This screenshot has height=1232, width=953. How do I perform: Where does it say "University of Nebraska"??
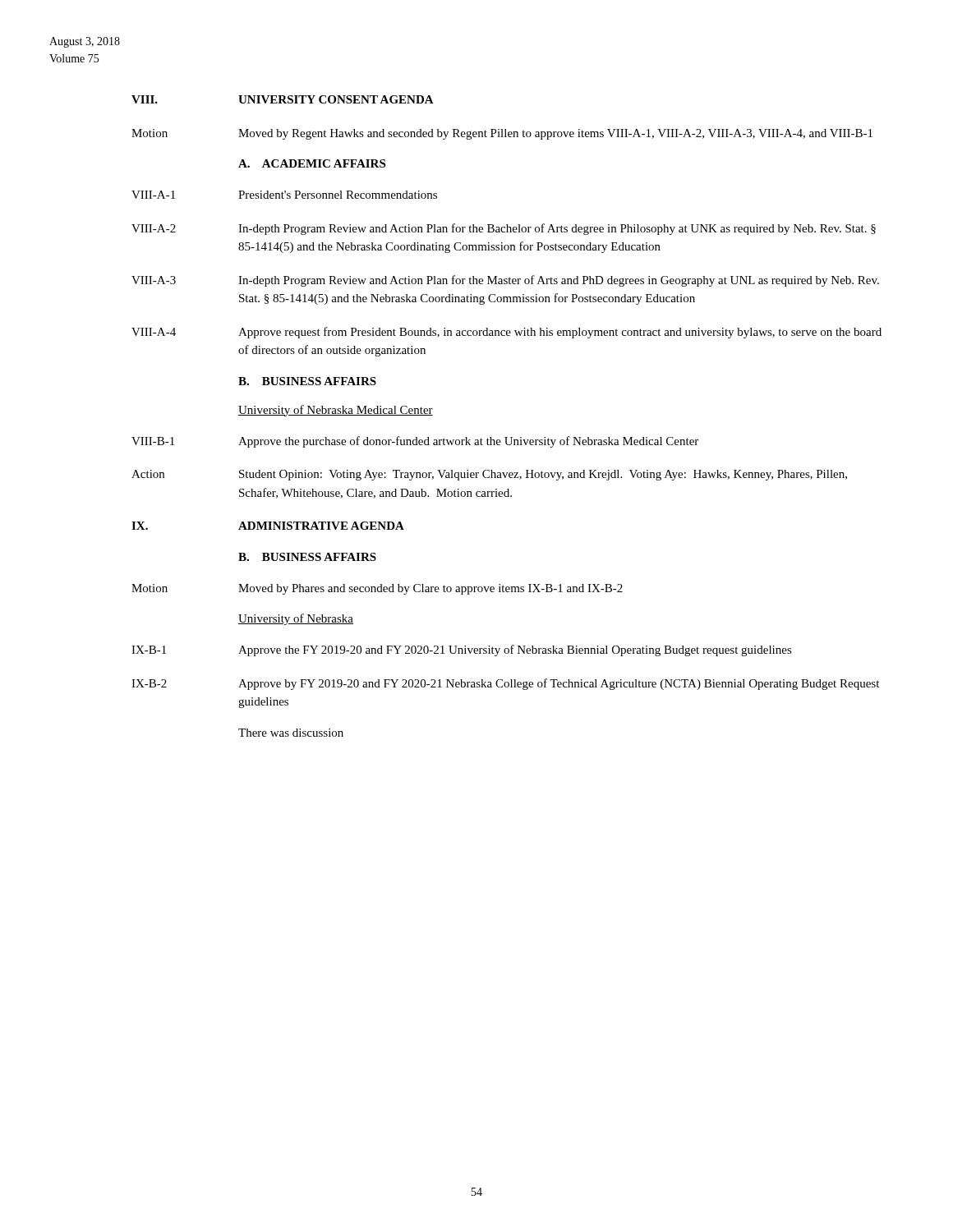pyautogui.click(x=296, y=619)
